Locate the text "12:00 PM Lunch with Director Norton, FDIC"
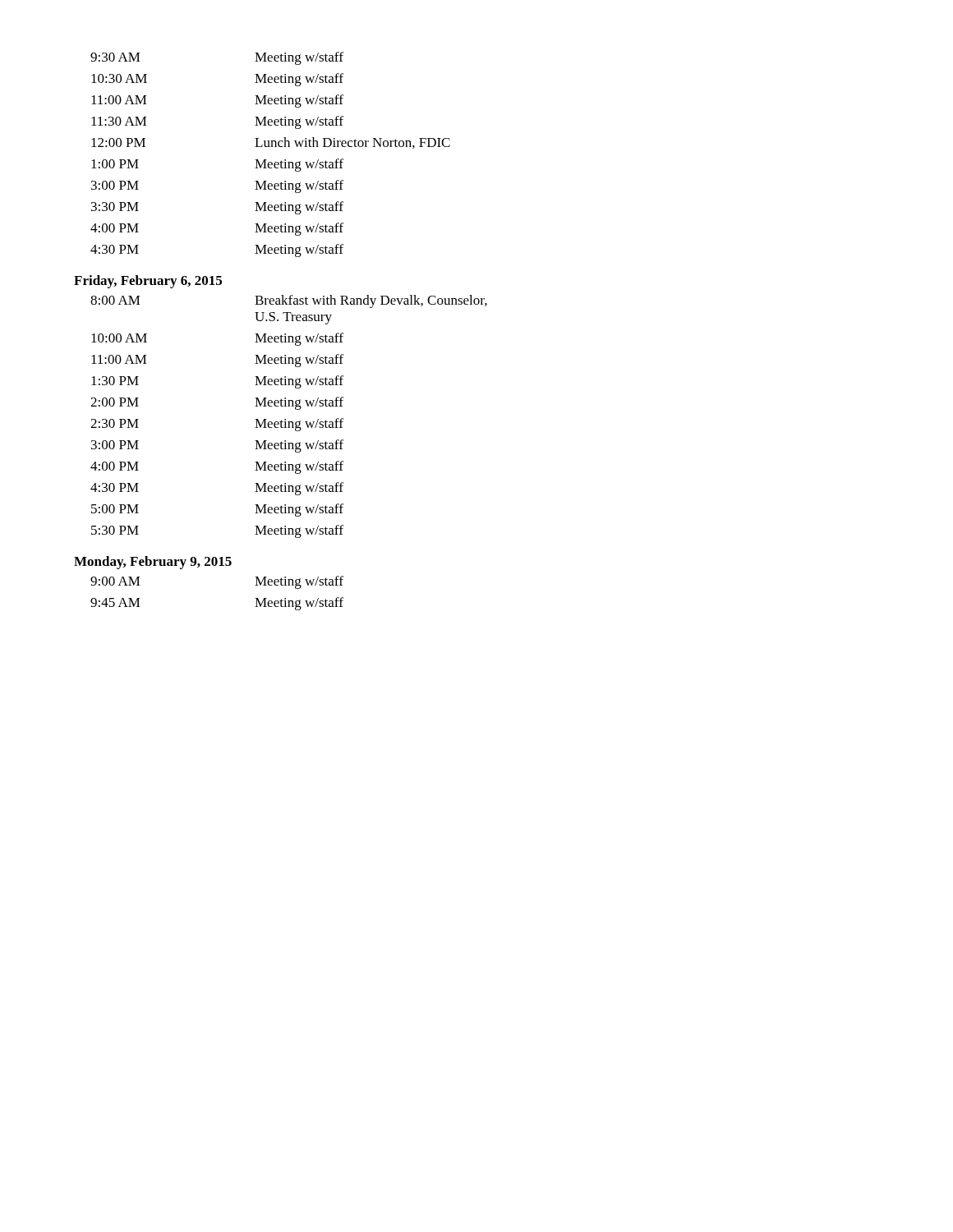Screen dimensions: 1232x953 tap(444, 143)
